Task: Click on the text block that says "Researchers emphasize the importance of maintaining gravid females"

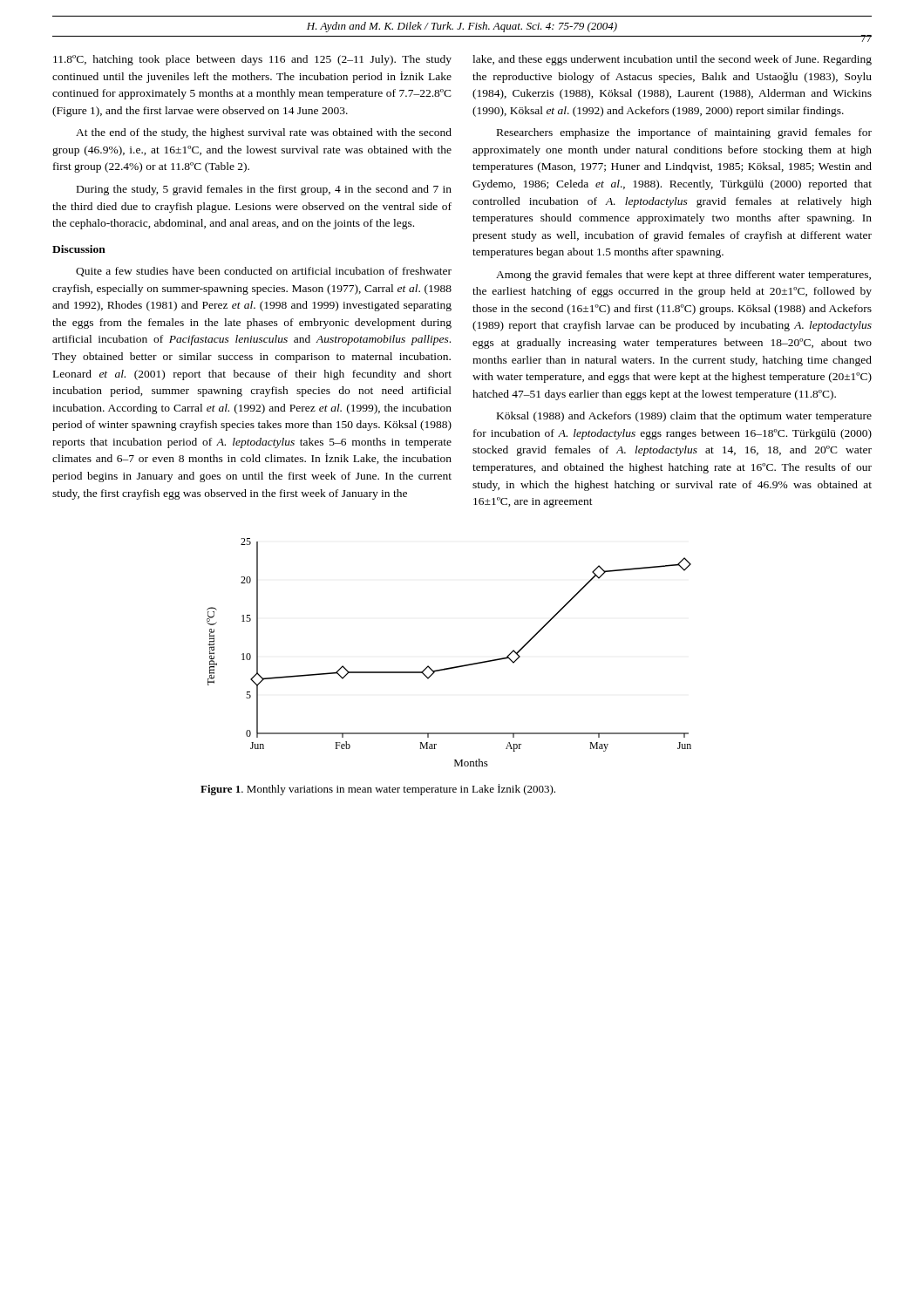Action: coord(672,192)
